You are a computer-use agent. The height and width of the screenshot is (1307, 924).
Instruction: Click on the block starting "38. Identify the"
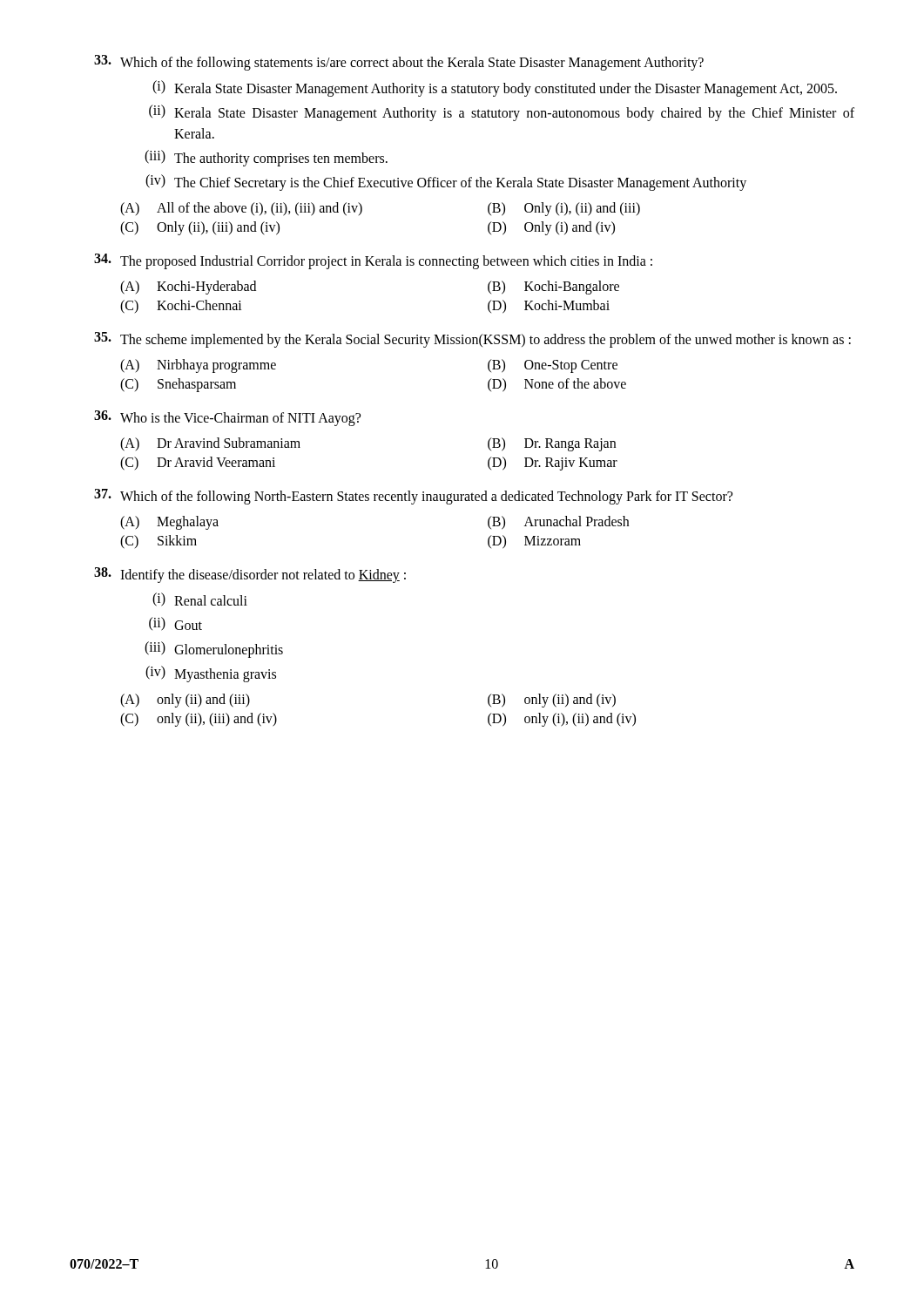pyautogui.click(x=250, y=575)
